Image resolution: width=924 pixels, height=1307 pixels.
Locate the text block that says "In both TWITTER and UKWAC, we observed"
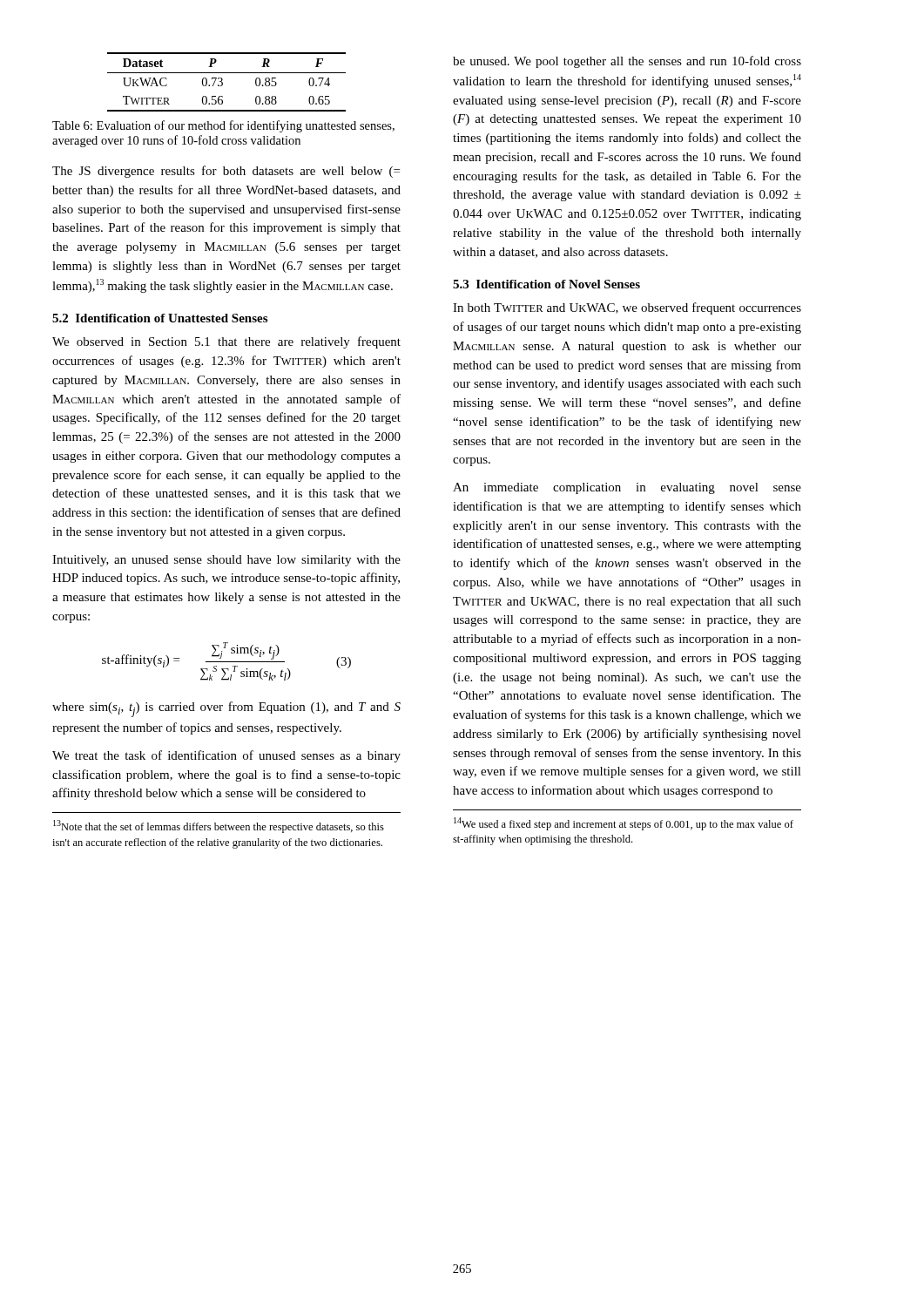point(627,384)
